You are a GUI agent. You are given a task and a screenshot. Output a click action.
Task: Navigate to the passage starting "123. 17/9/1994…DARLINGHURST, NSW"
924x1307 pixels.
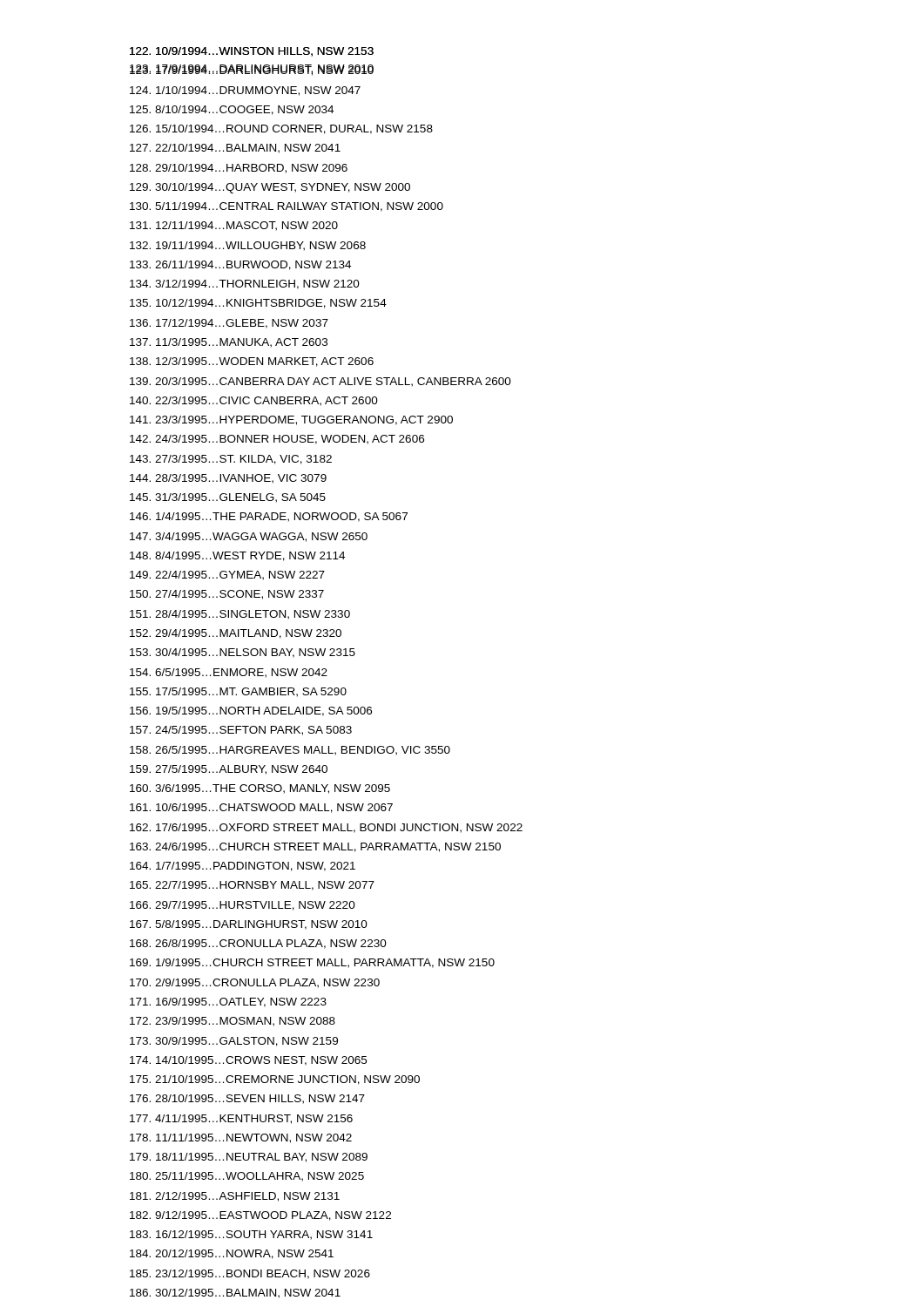click(x=251, y=70)
